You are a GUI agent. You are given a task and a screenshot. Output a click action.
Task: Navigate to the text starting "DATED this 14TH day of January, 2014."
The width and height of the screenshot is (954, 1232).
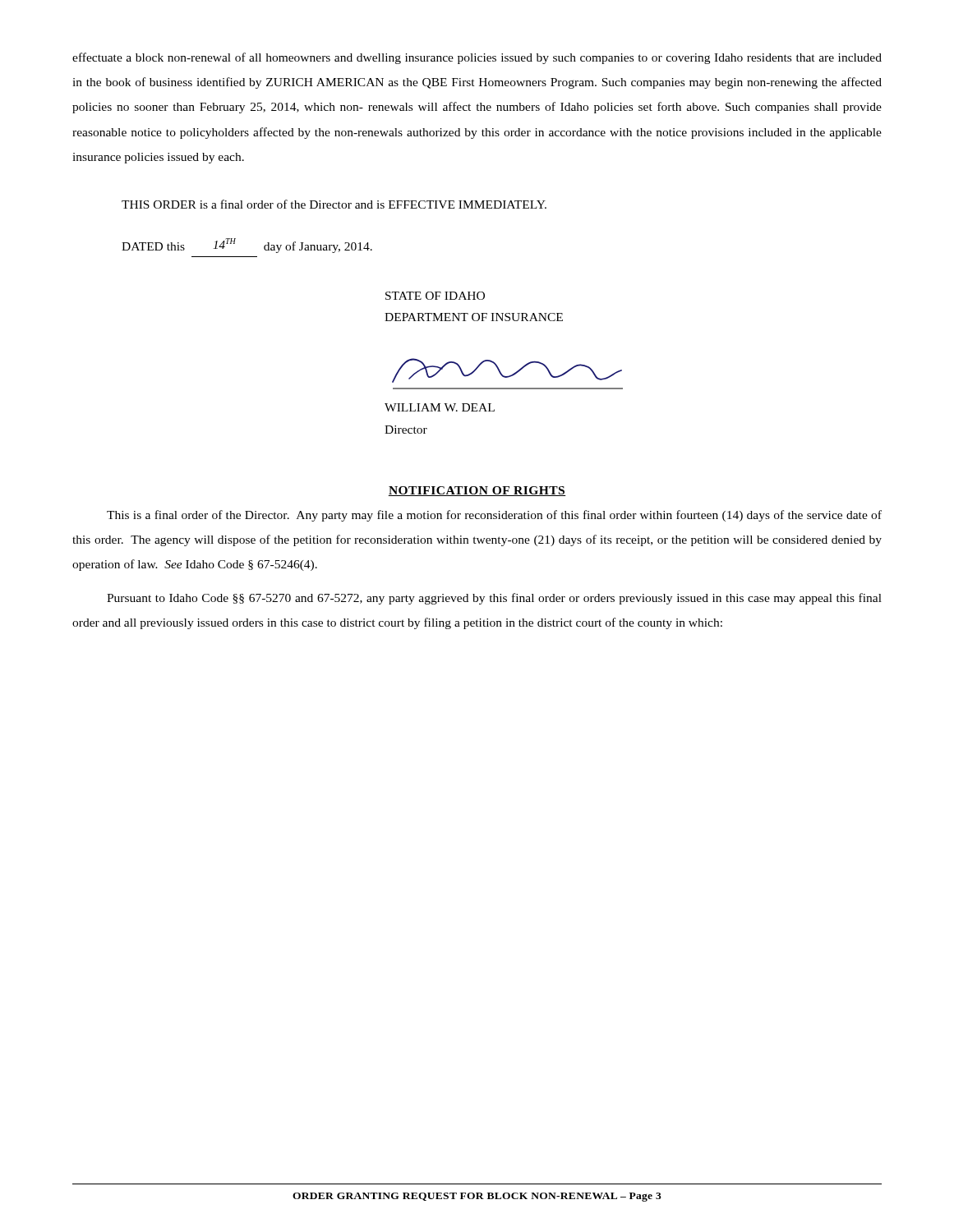tap(247, 246)
